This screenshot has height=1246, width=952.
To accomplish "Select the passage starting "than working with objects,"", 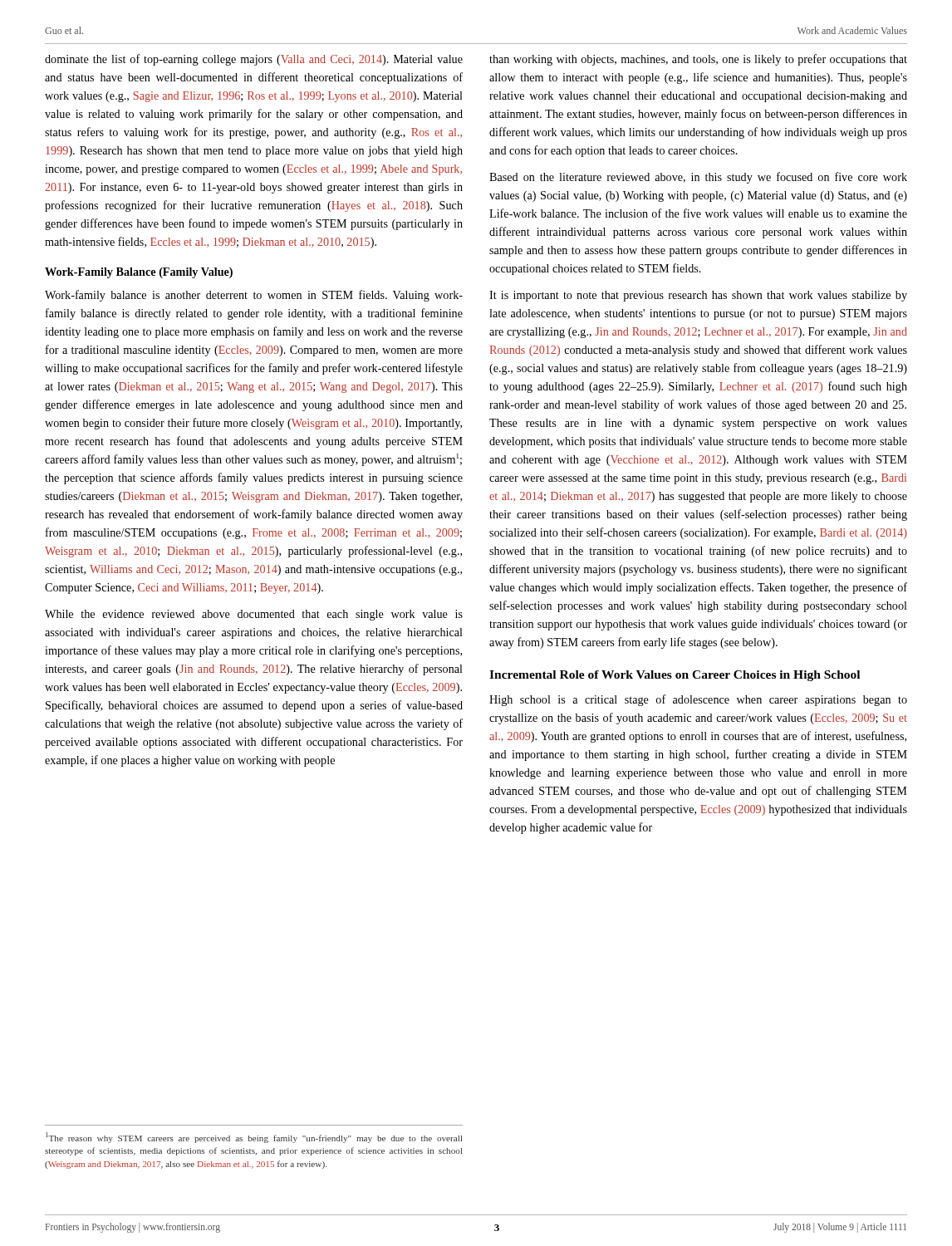I will pos(698,351).
